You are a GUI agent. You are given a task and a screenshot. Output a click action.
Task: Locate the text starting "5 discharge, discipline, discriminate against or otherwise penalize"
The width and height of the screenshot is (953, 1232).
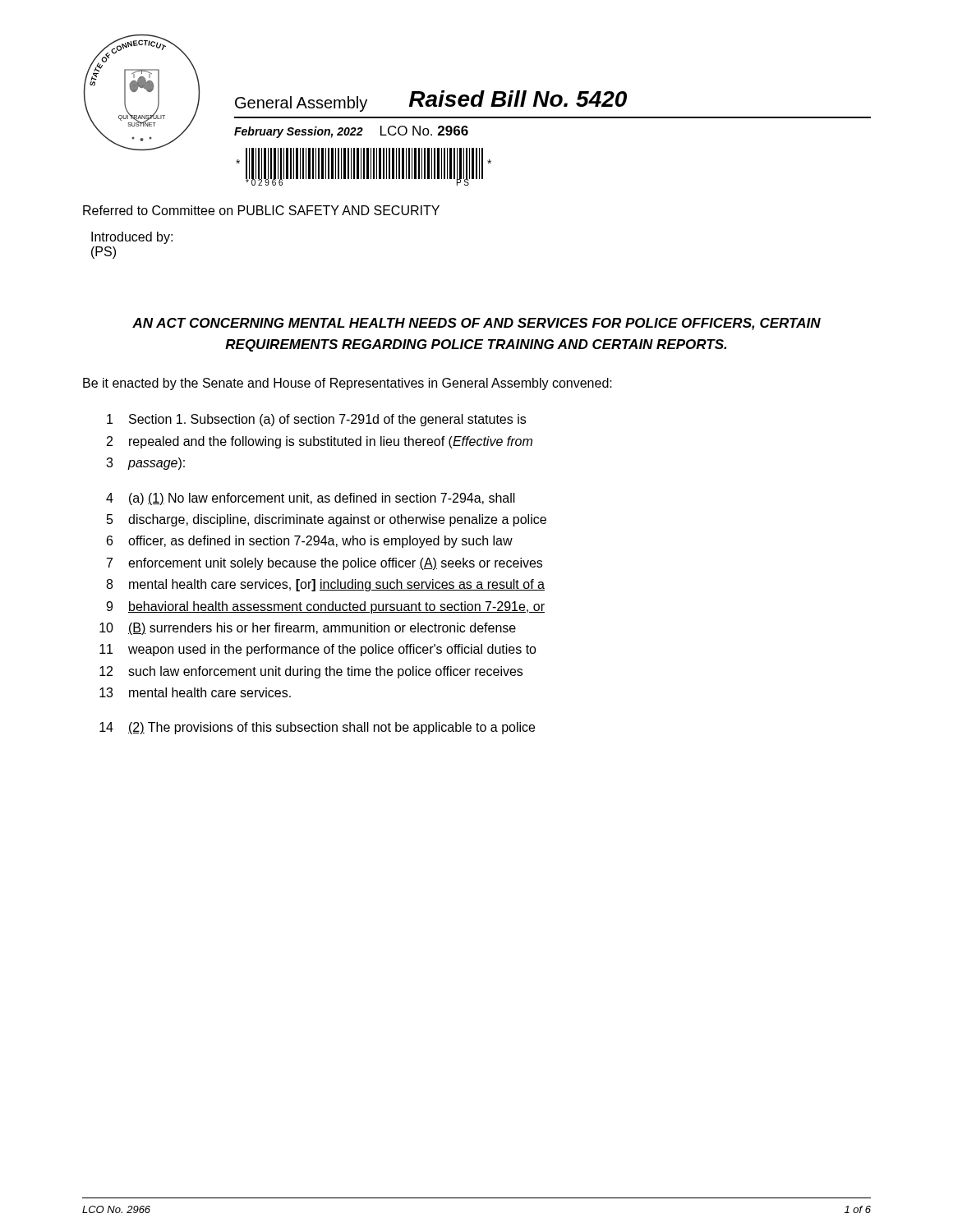click(x=476, y=520)
